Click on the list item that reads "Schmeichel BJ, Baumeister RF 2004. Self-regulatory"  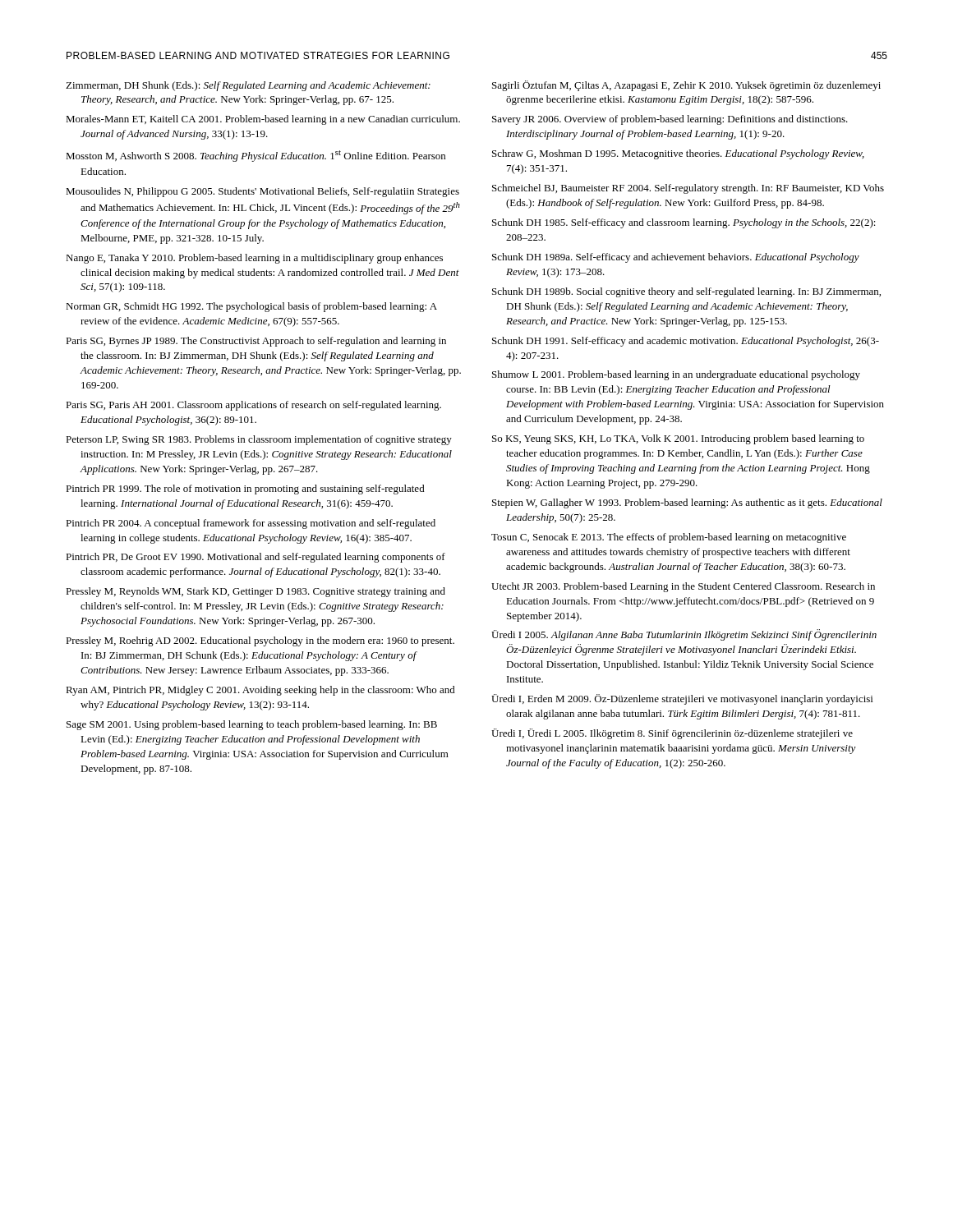(x=688, y=195)
